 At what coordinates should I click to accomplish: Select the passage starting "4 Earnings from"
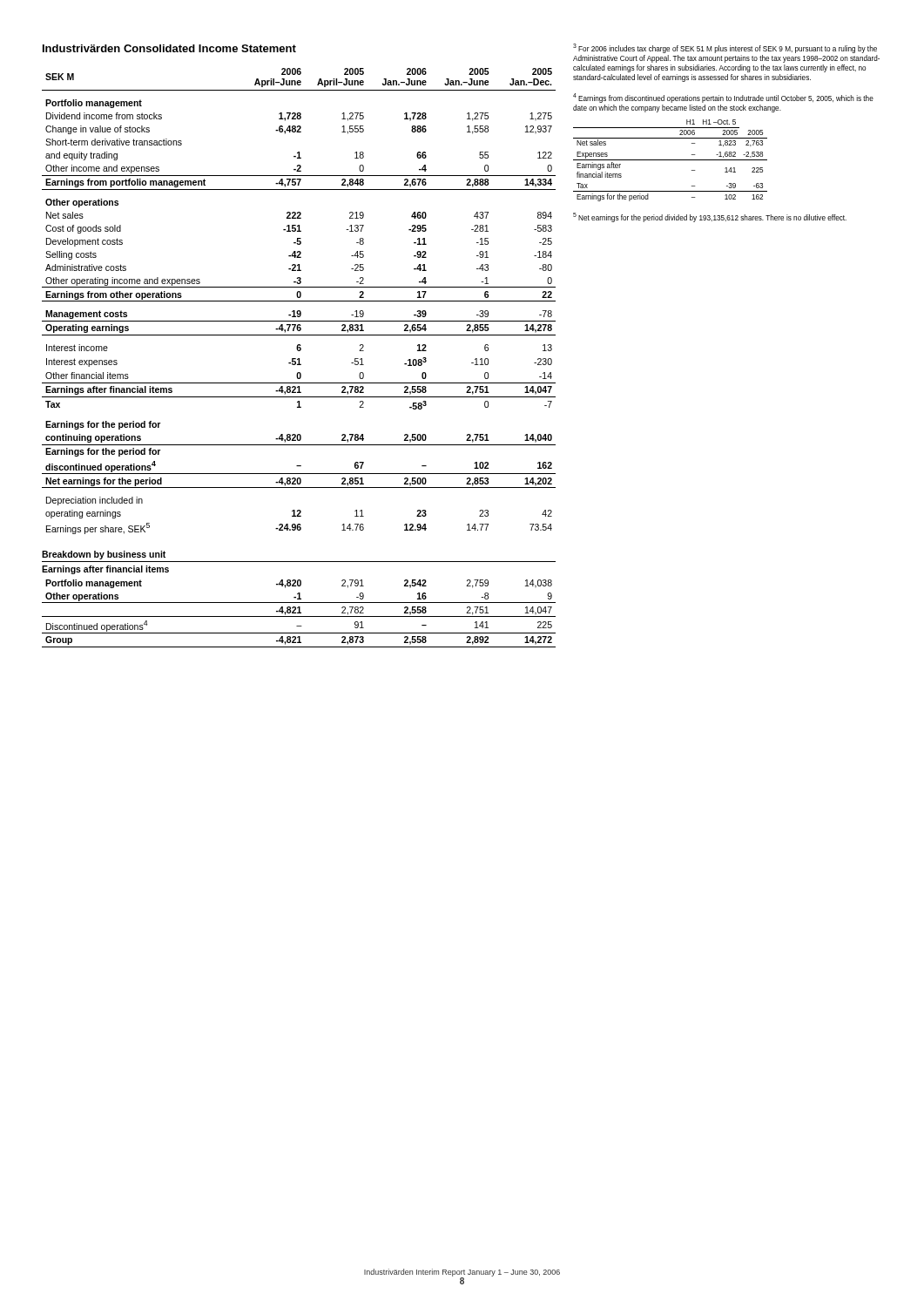point(723,147)
